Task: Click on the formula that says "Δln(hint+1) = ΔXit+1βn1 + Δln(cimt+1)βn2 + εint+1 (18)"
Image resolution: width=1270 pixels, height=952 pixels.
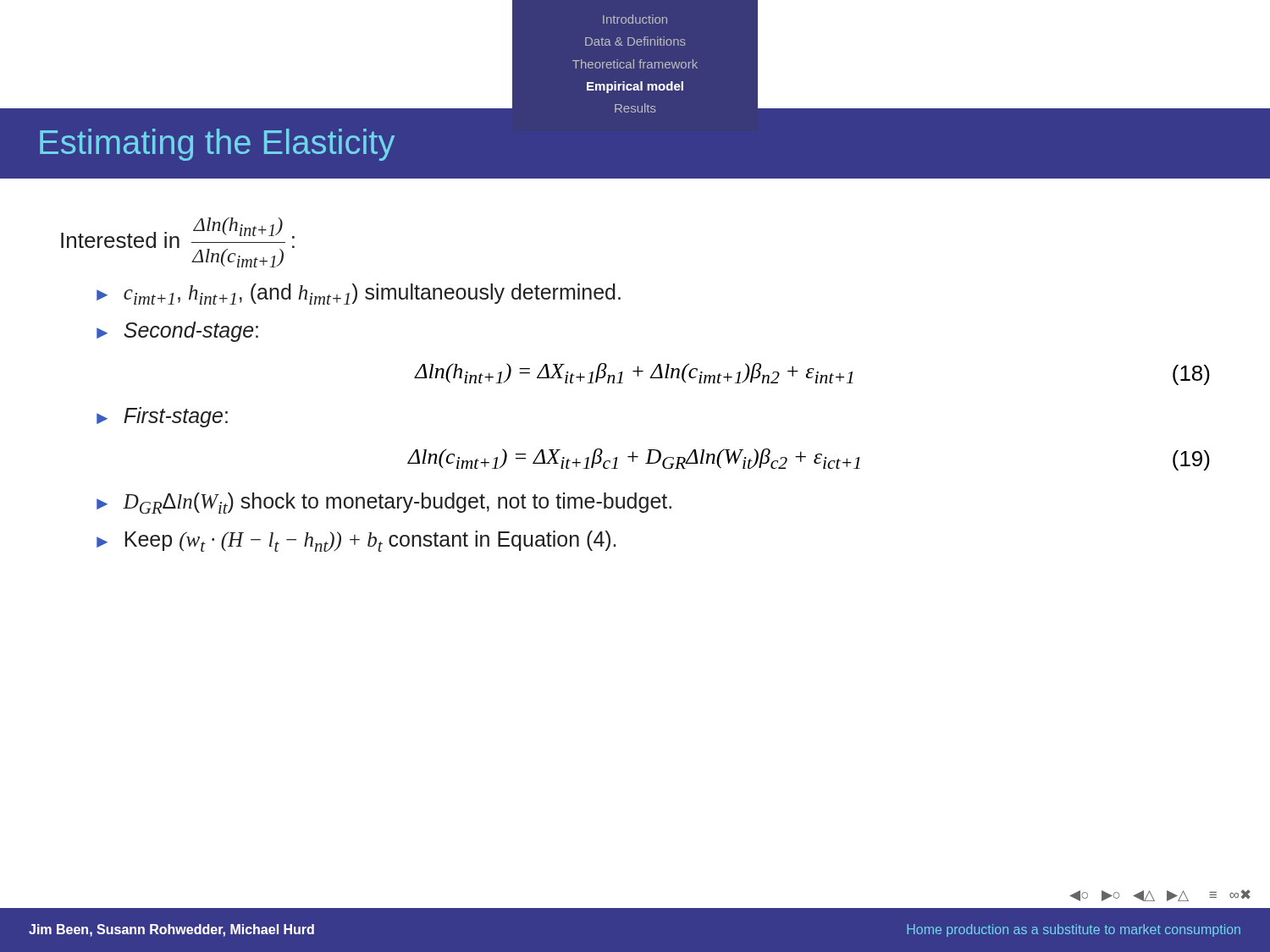Action: pos(813,373)
